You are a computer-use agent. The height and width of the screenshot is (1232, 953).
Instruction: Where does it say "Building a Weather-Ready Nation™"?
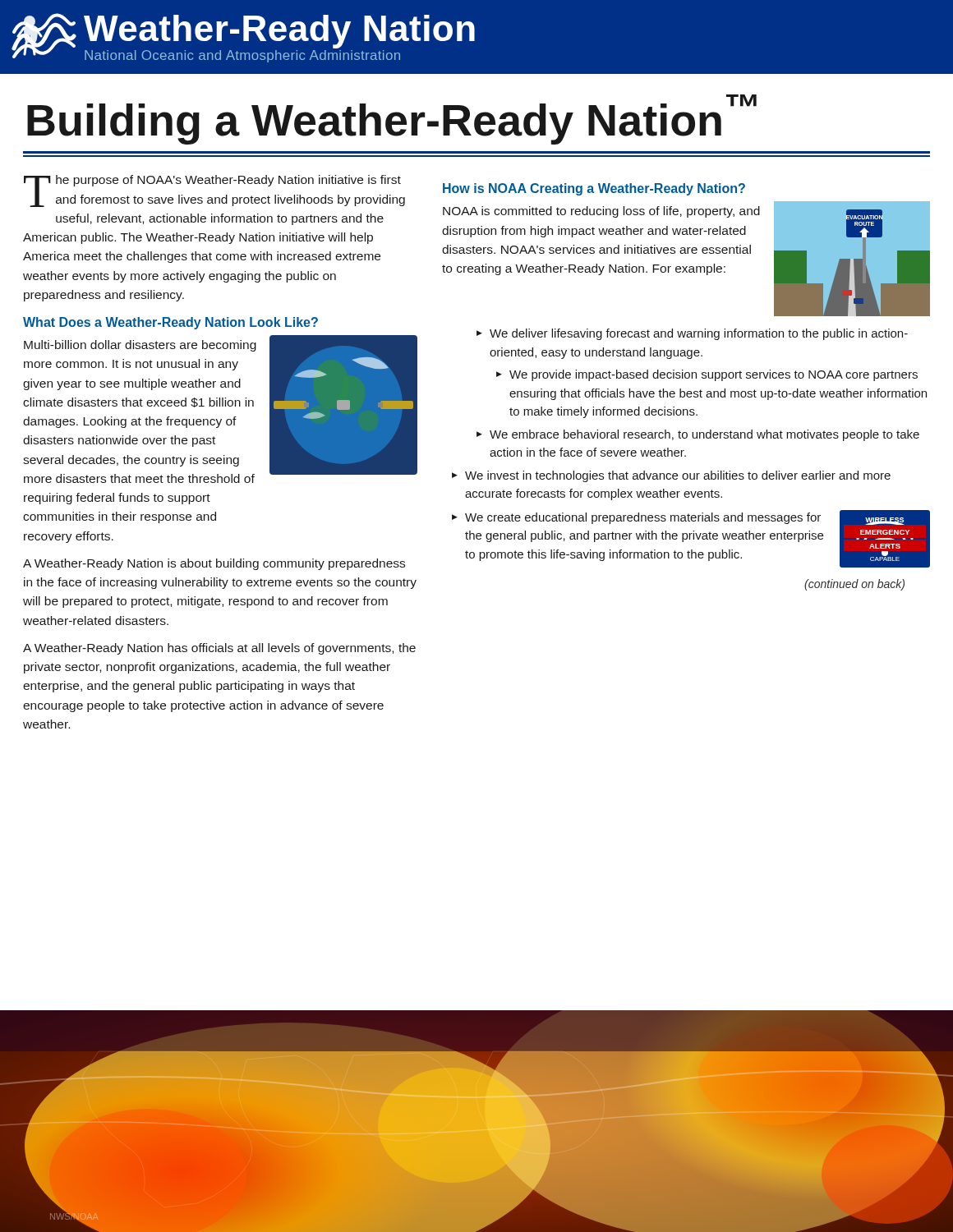(393, 115)
